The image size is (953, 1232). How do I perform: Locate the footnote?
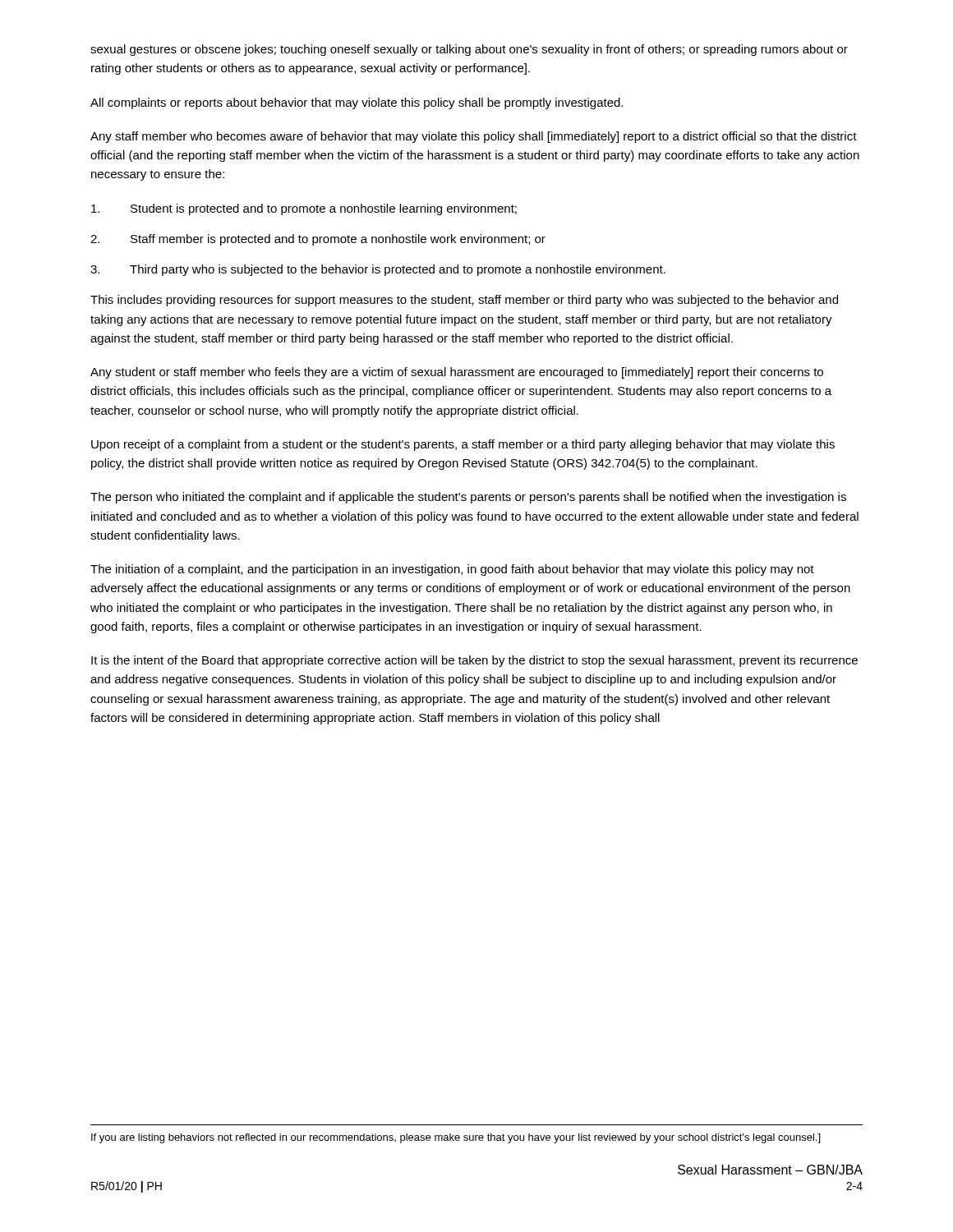pyautogui.click(x=456, y=1137)
